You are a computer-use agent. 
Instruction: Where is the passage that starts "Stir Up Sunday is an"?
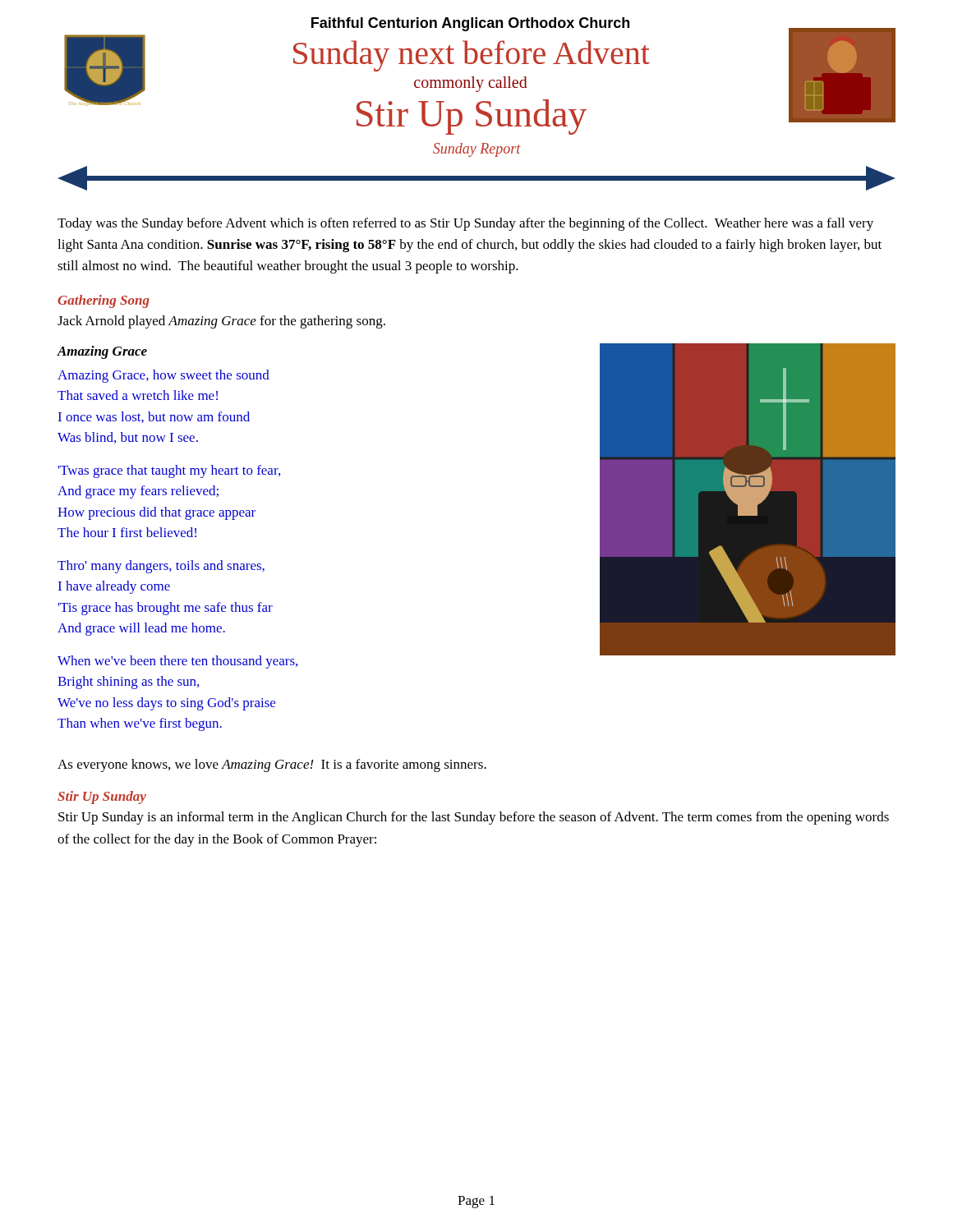pos(473,828)
